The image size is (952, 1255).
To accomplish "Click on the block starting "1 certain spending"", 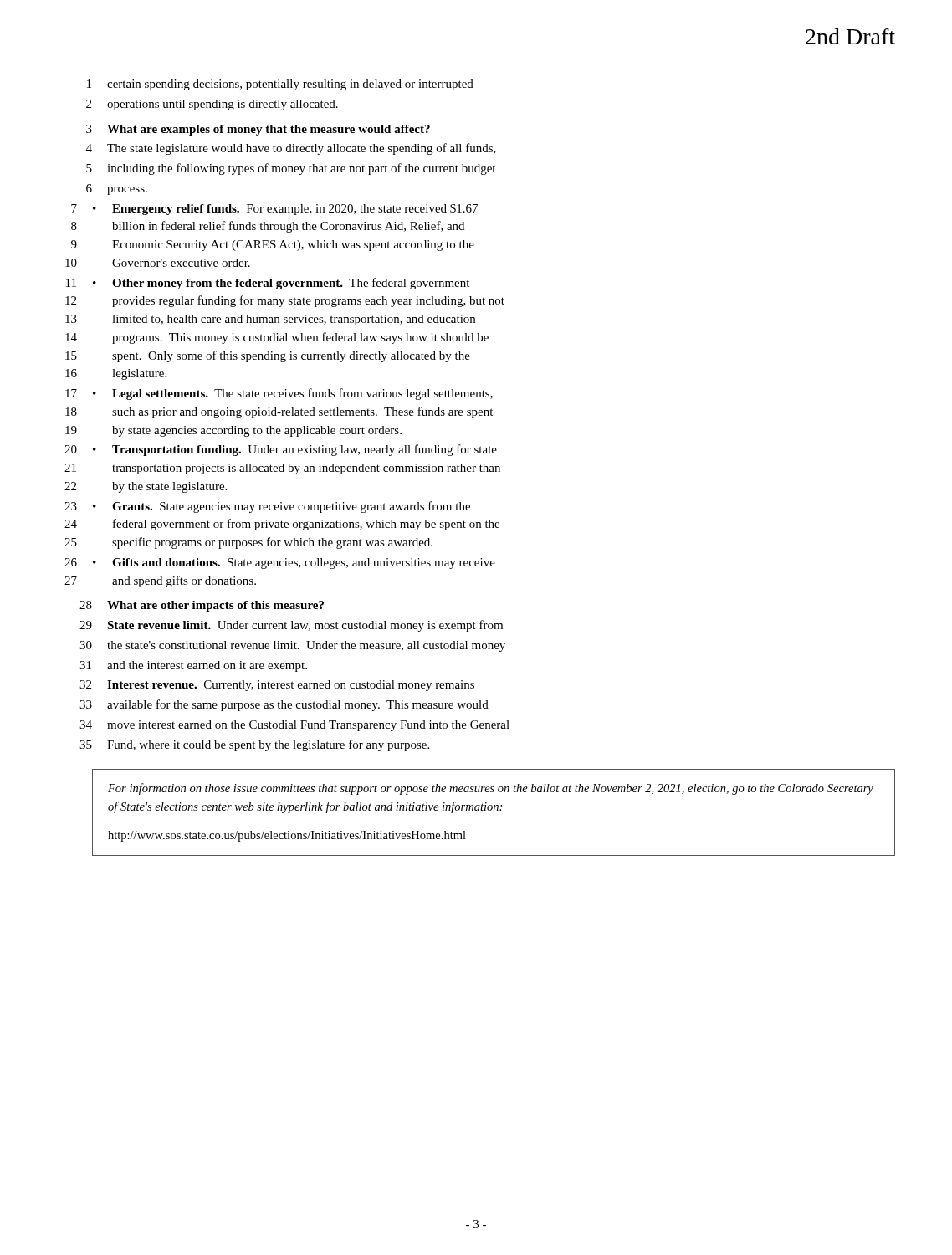I will click(x=476, y=94).
